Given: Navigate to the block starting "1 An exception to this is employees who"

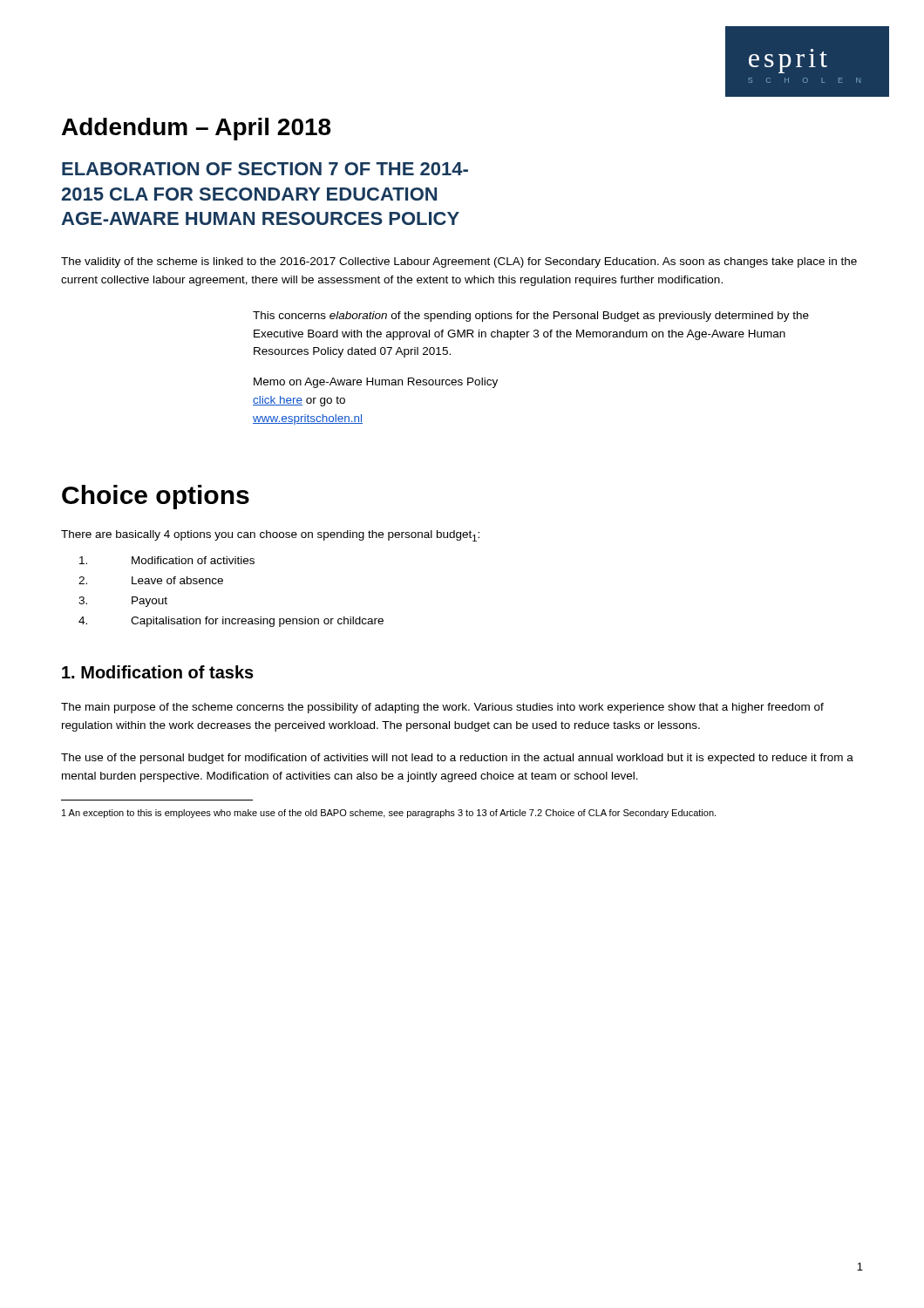Looking at the screenshot, I should pos(389,812).
